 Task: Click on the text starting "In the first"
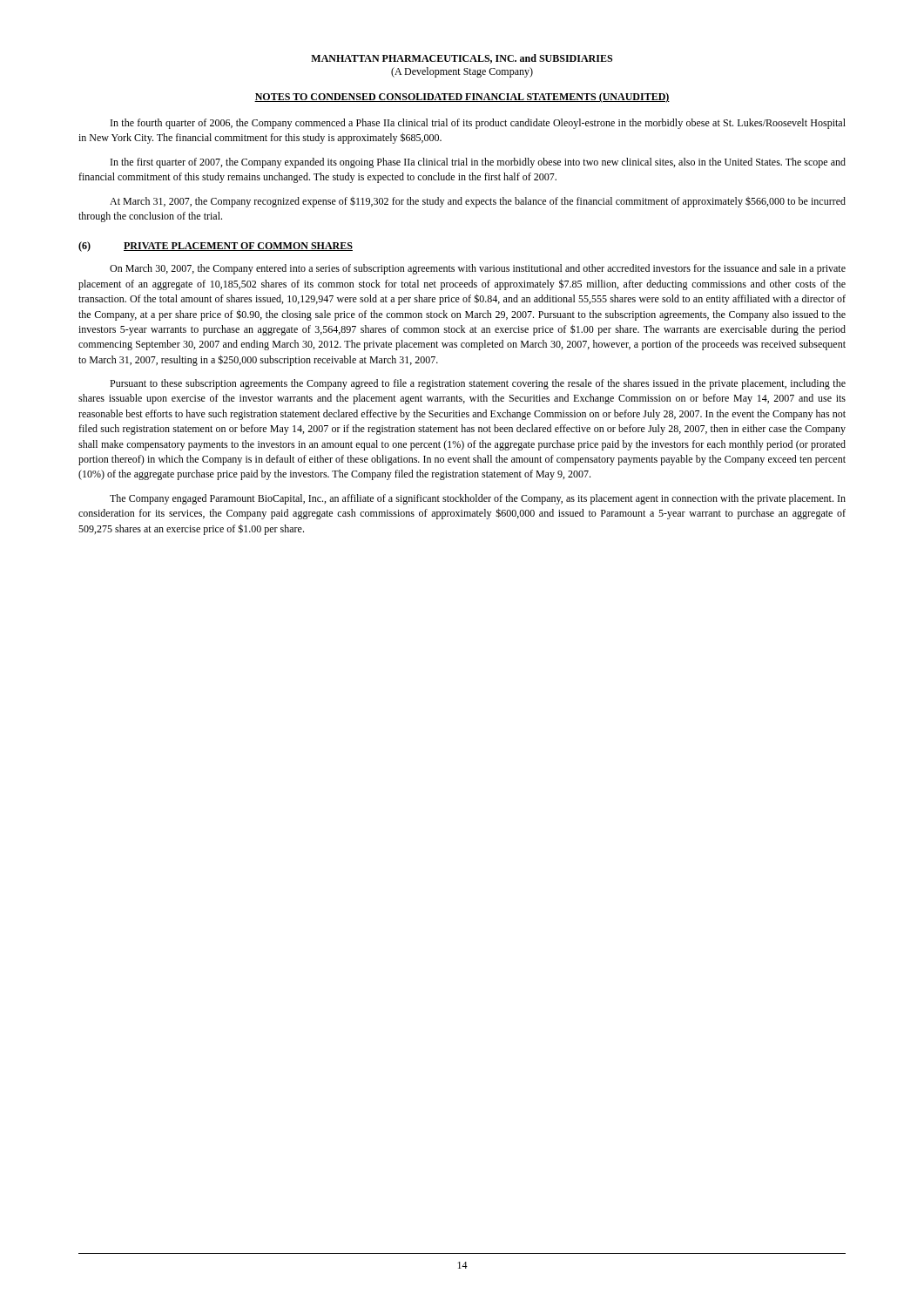[x=462, y=169]
